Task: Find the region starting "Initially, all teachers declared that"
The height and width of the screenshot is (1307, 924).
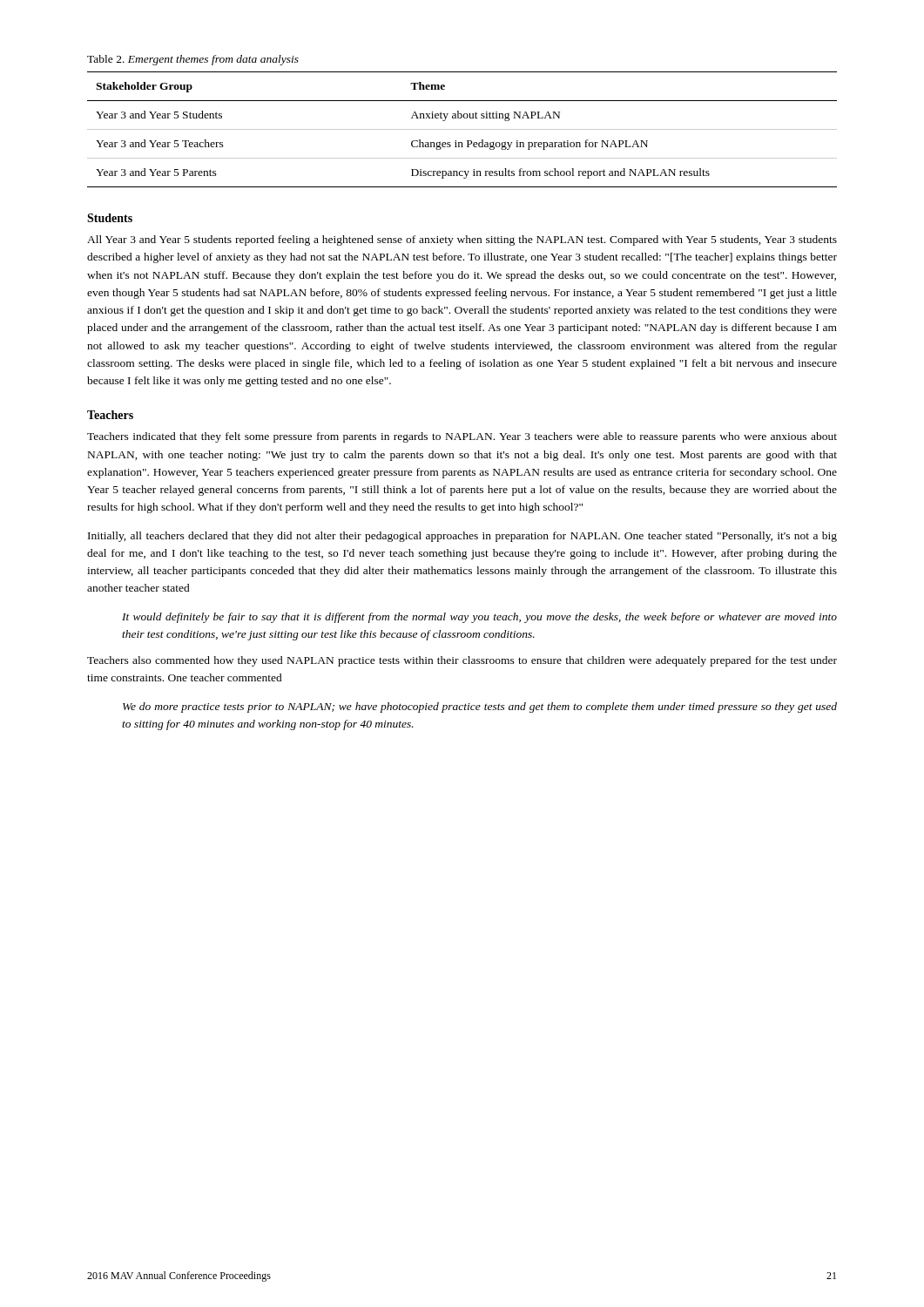Action: [462, 561]
